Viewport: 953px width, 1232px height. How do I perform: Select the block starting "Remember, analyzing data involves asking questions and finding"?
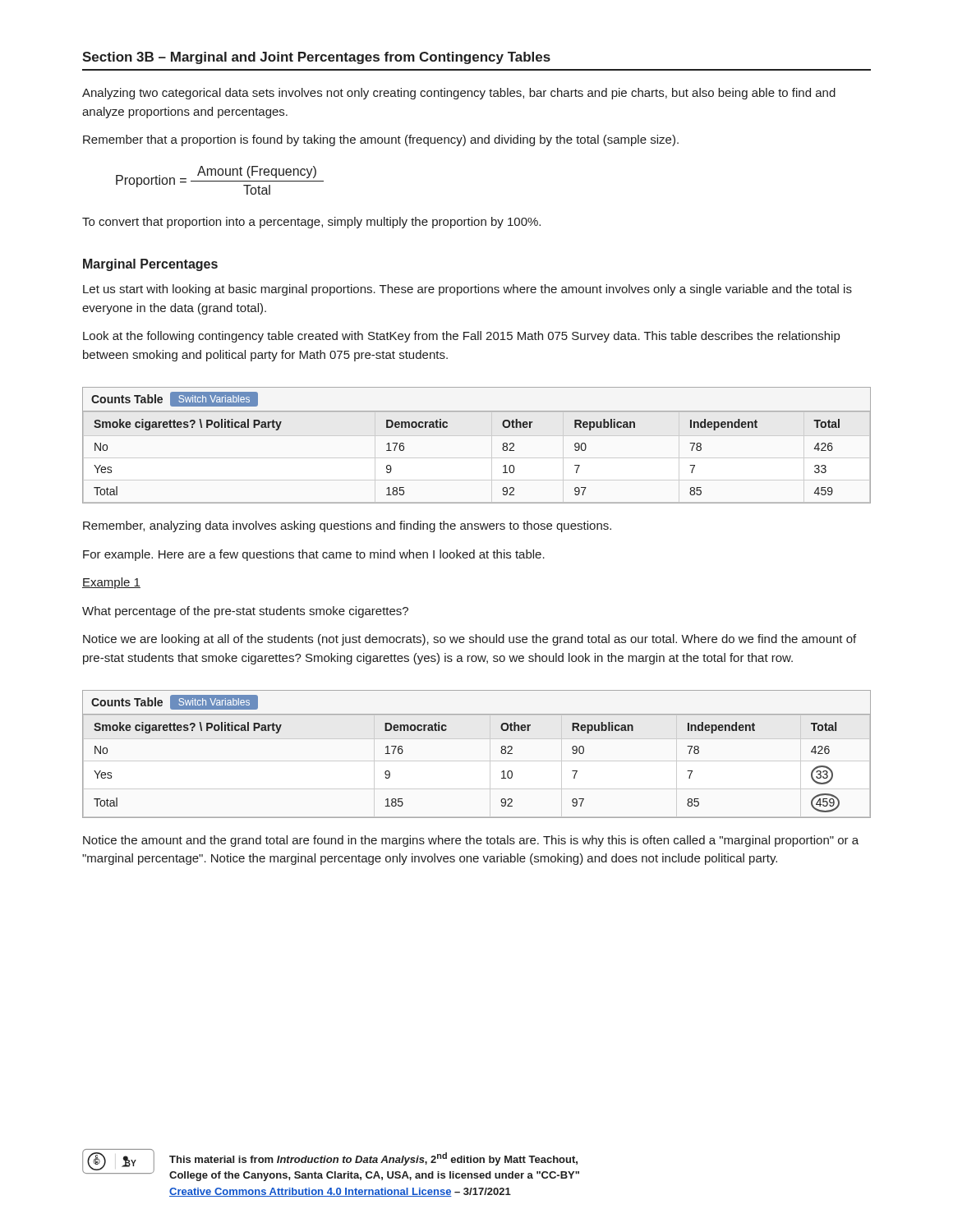(x=347, y=525)
